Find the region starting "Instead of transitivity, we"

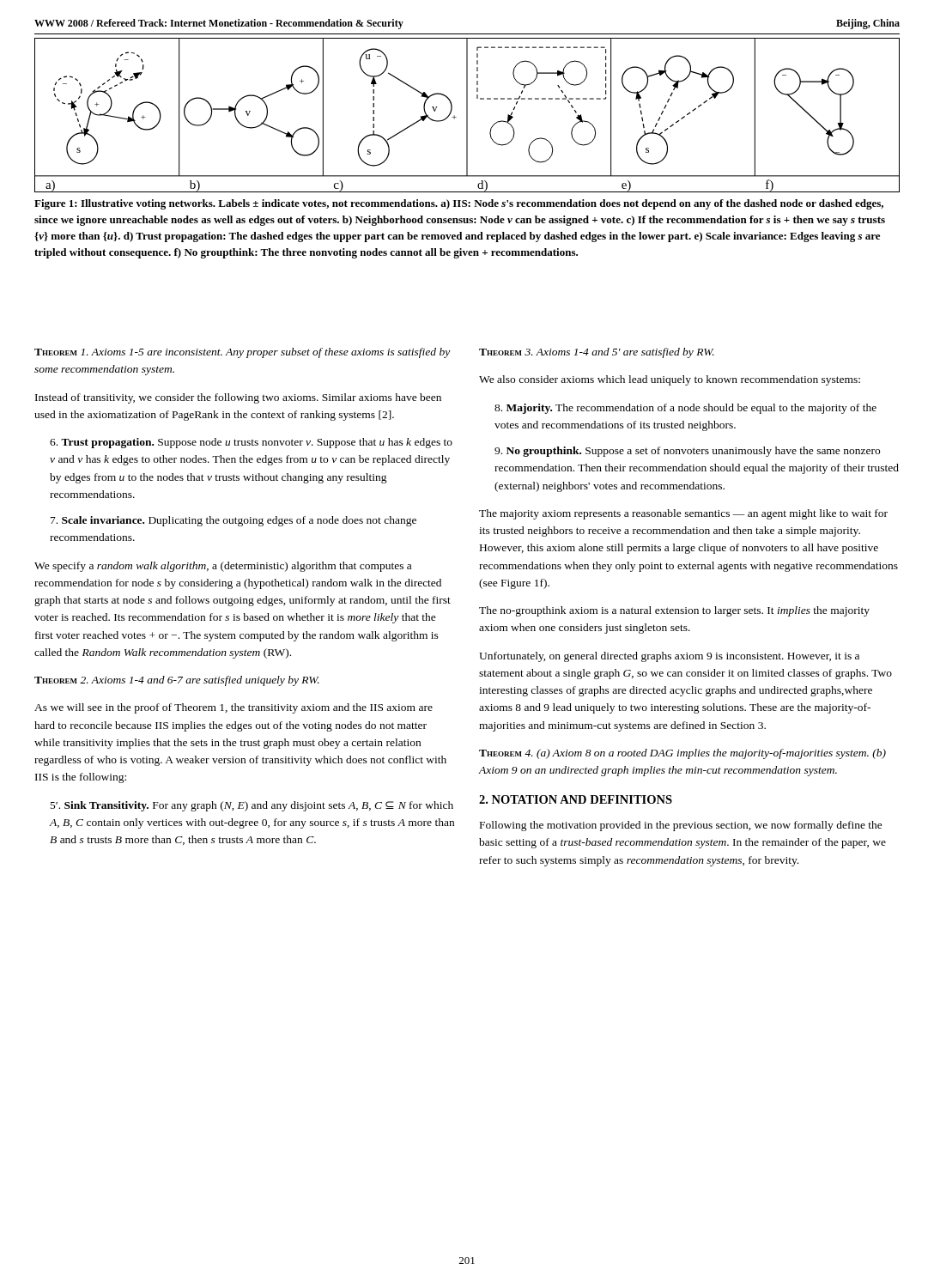coord(238,405)
